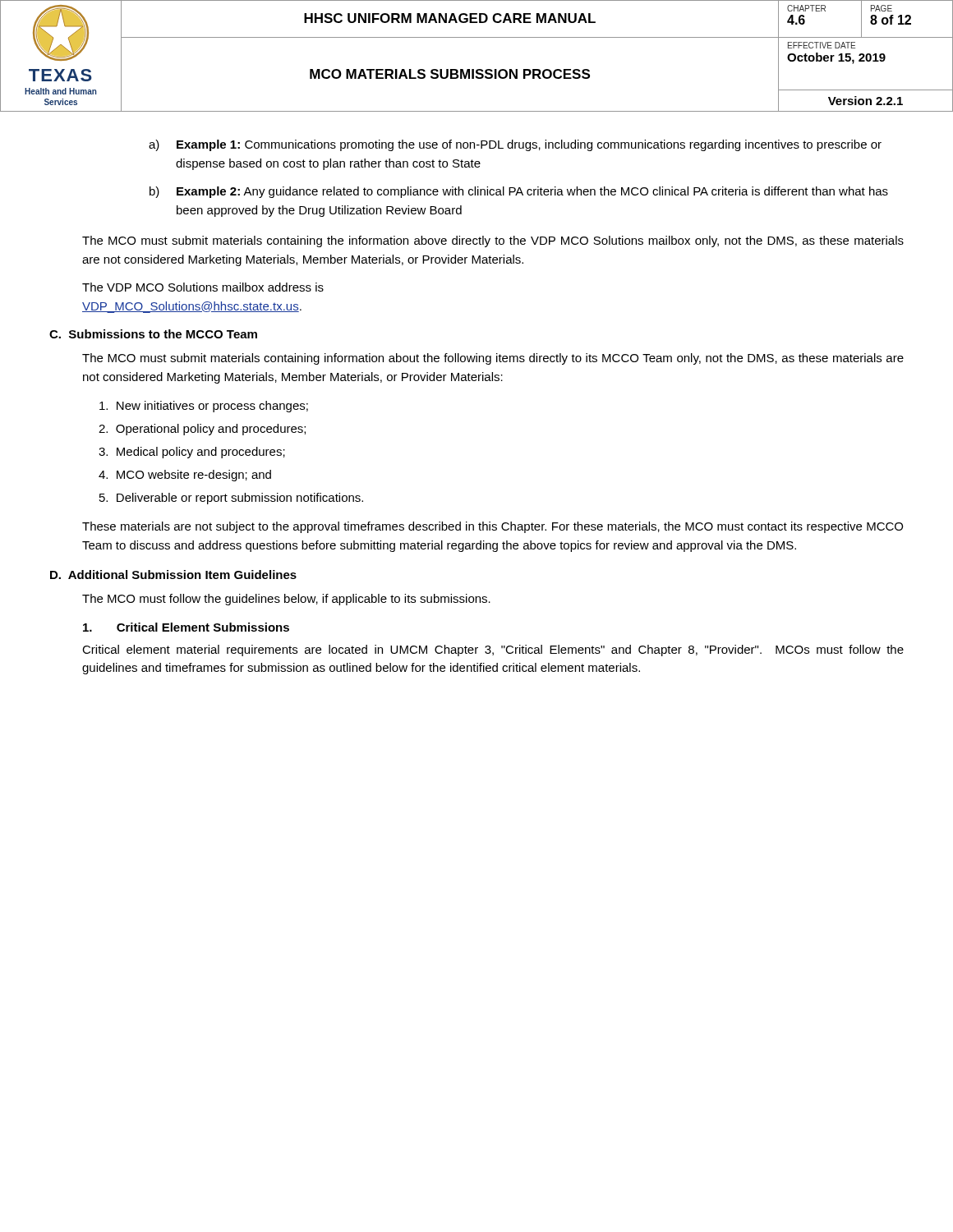Select the text starting "3. Medical policy"
This screenshot has width=953, height=1232.
point(192,451)
